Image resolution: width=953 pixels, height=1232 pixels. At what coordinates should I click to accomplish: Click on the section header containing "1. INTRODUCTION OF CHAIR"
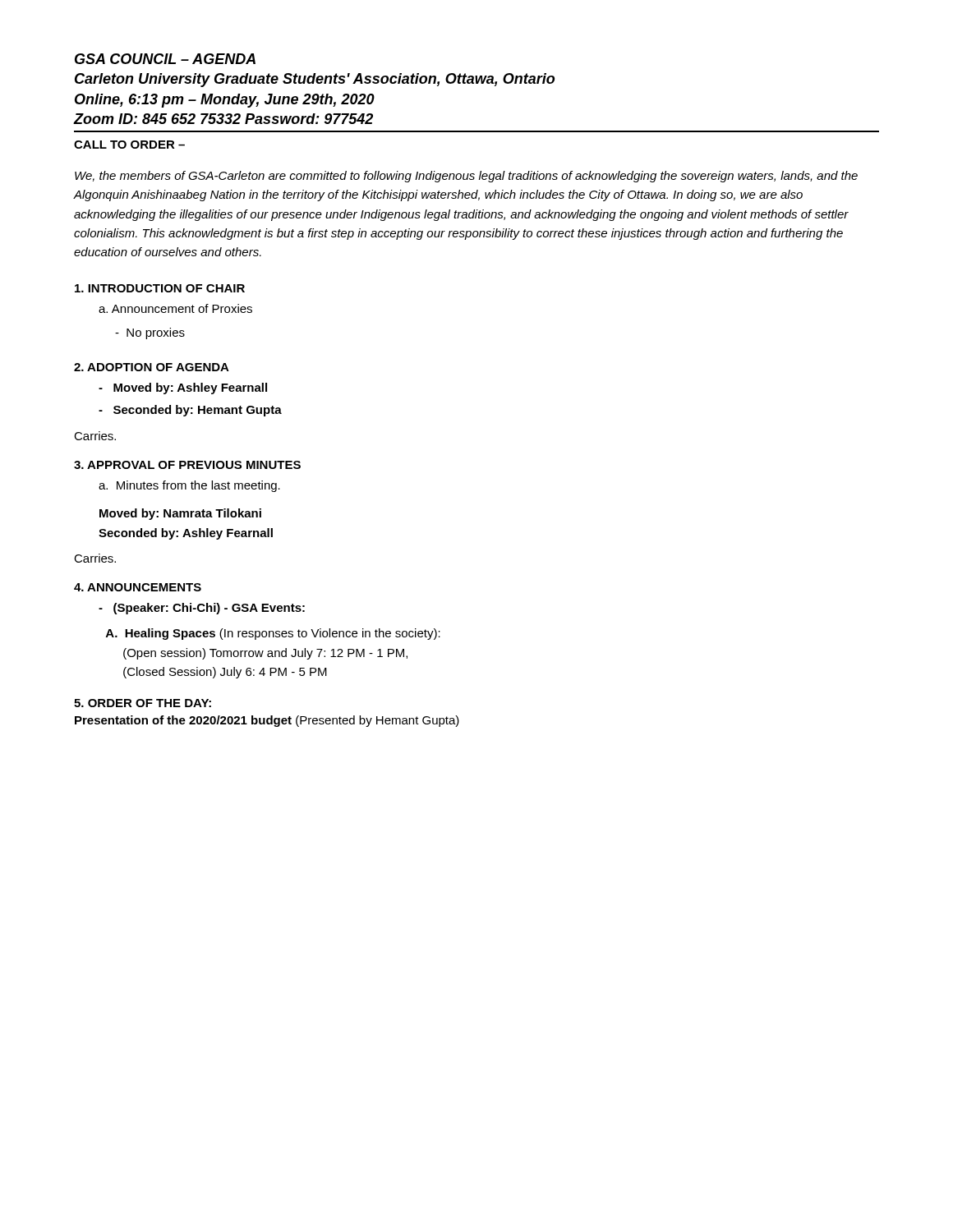[160, 288]
